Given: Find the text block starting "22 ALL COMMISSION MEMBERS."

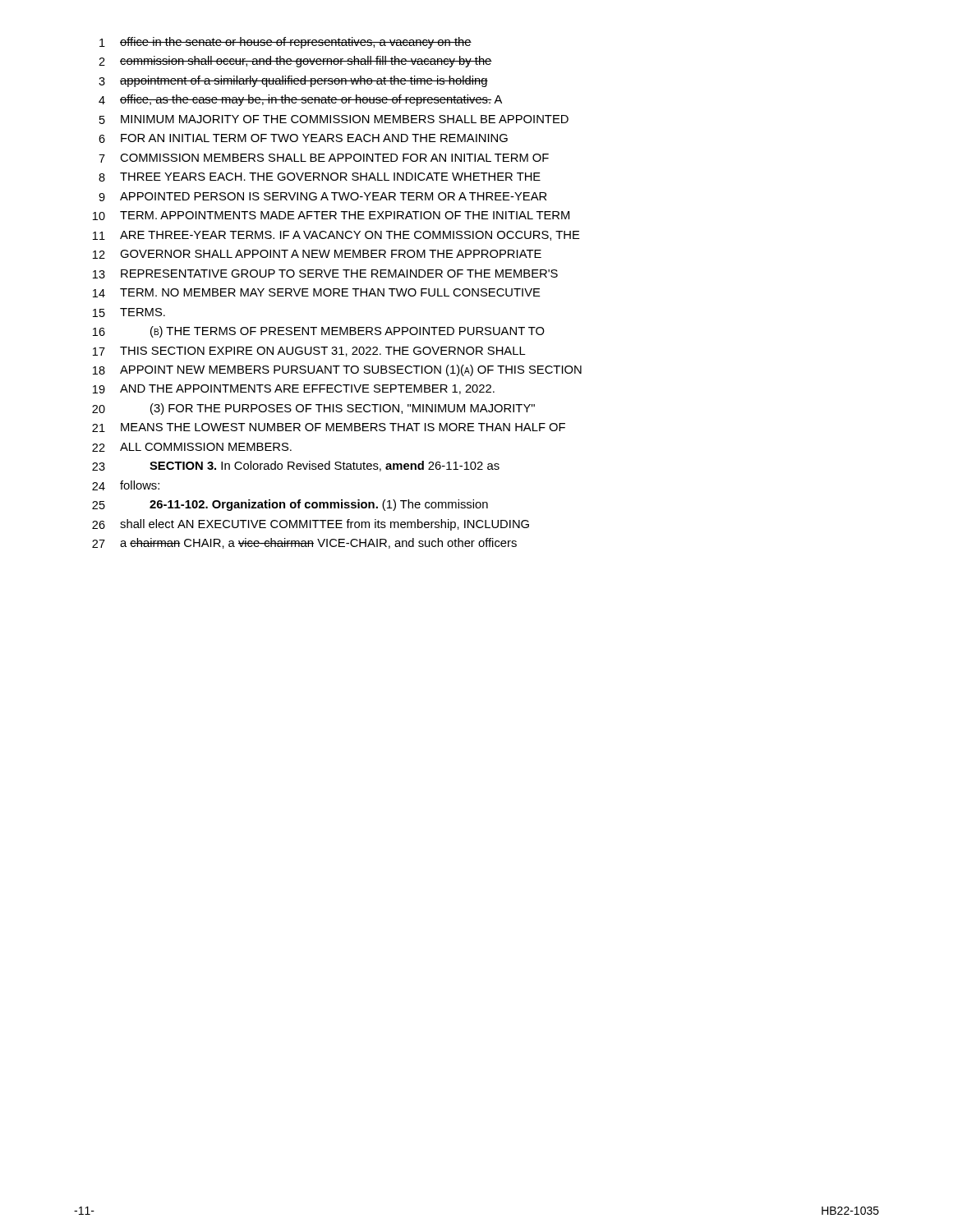Looking at the screenshot, I should [192, 447].
